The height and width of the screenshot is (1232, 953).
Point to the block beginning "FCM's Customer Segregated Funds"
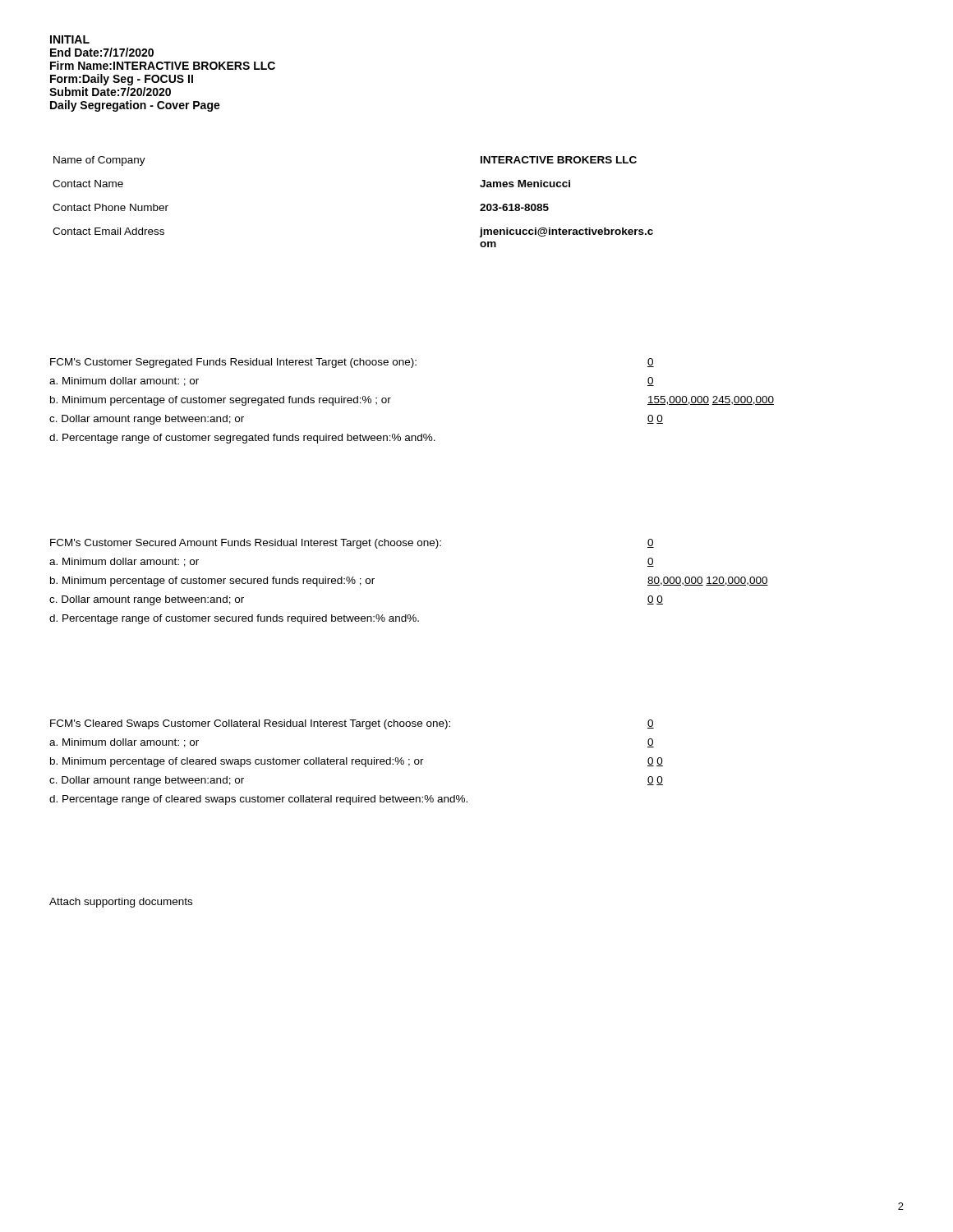(352, 363)
